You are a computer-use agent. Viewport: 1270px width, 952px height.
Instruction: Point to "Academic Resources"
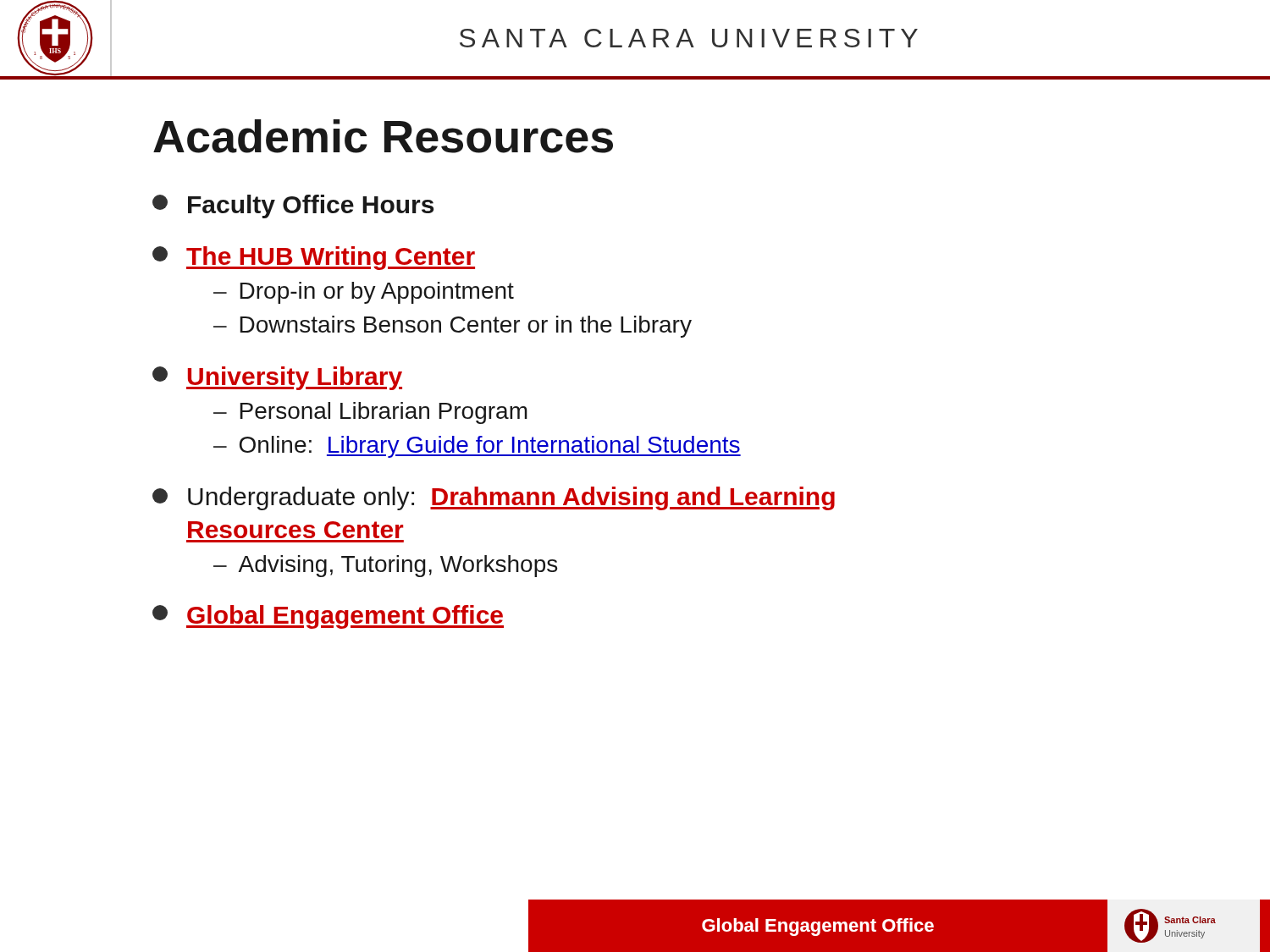(x=383, y=136)
